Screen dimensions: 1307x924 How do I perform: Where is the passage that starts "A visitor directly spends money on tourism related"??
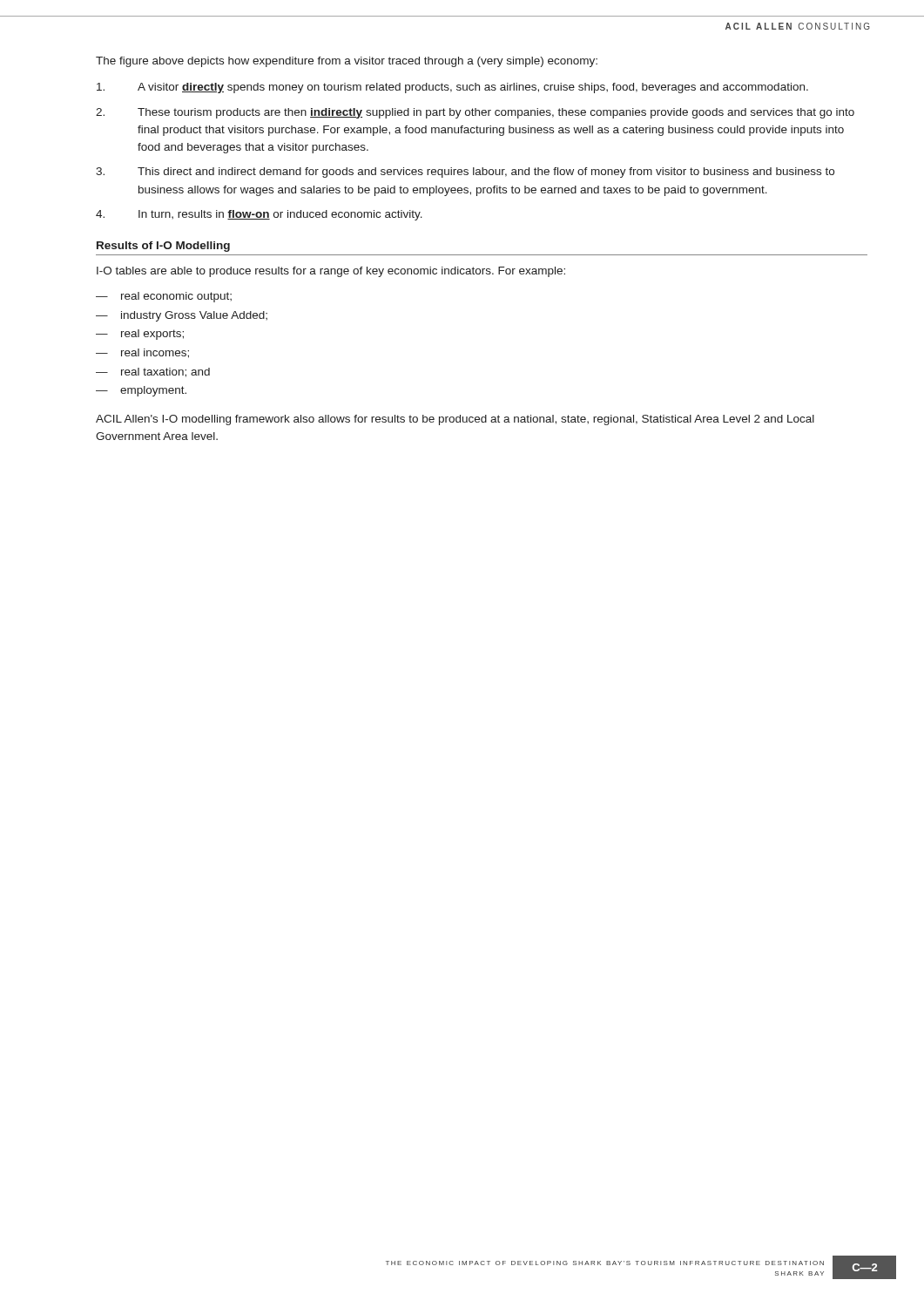482,88
